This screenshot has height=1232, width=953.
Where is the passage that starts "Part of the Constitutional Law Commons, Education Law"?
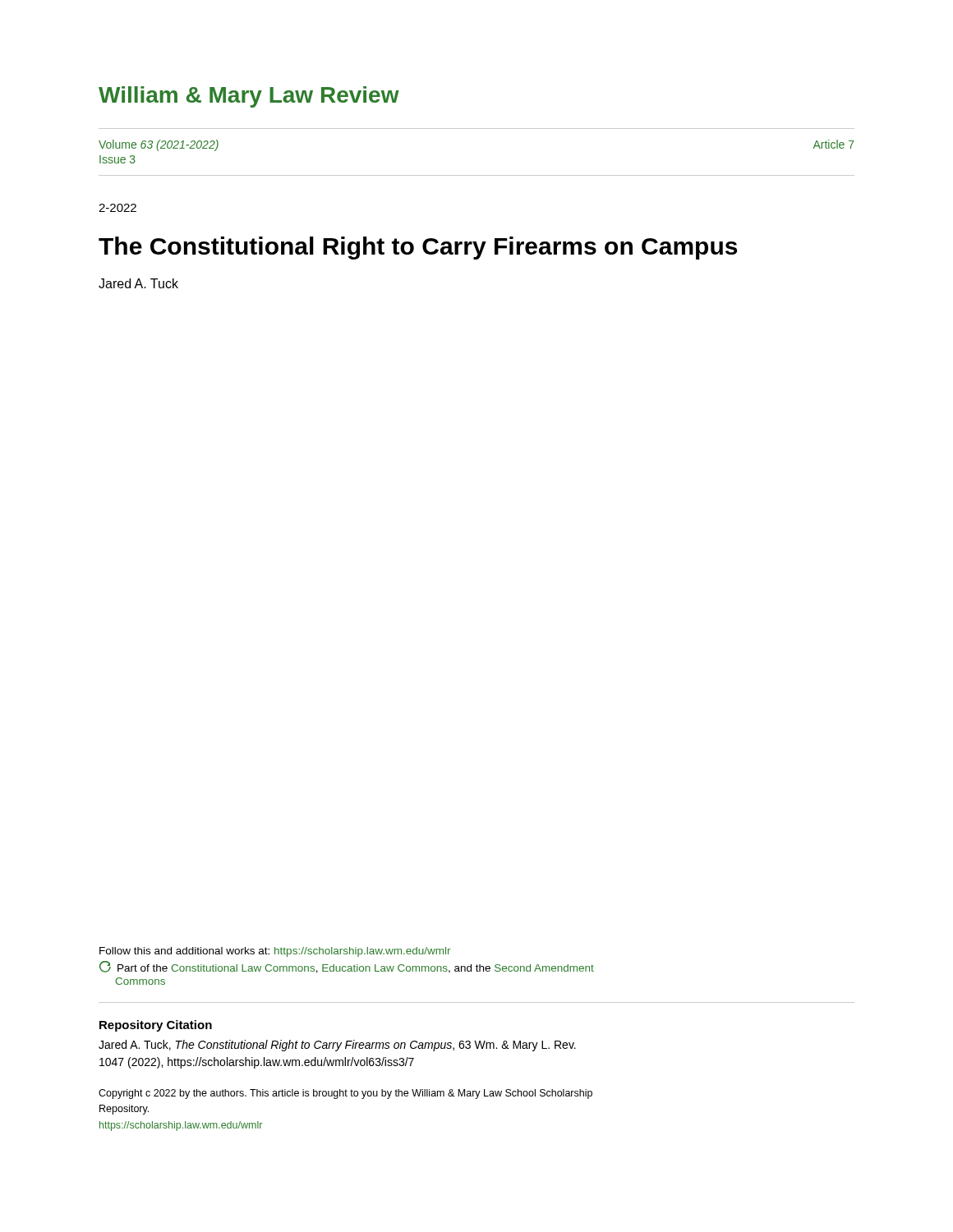(x=476, y=974)
